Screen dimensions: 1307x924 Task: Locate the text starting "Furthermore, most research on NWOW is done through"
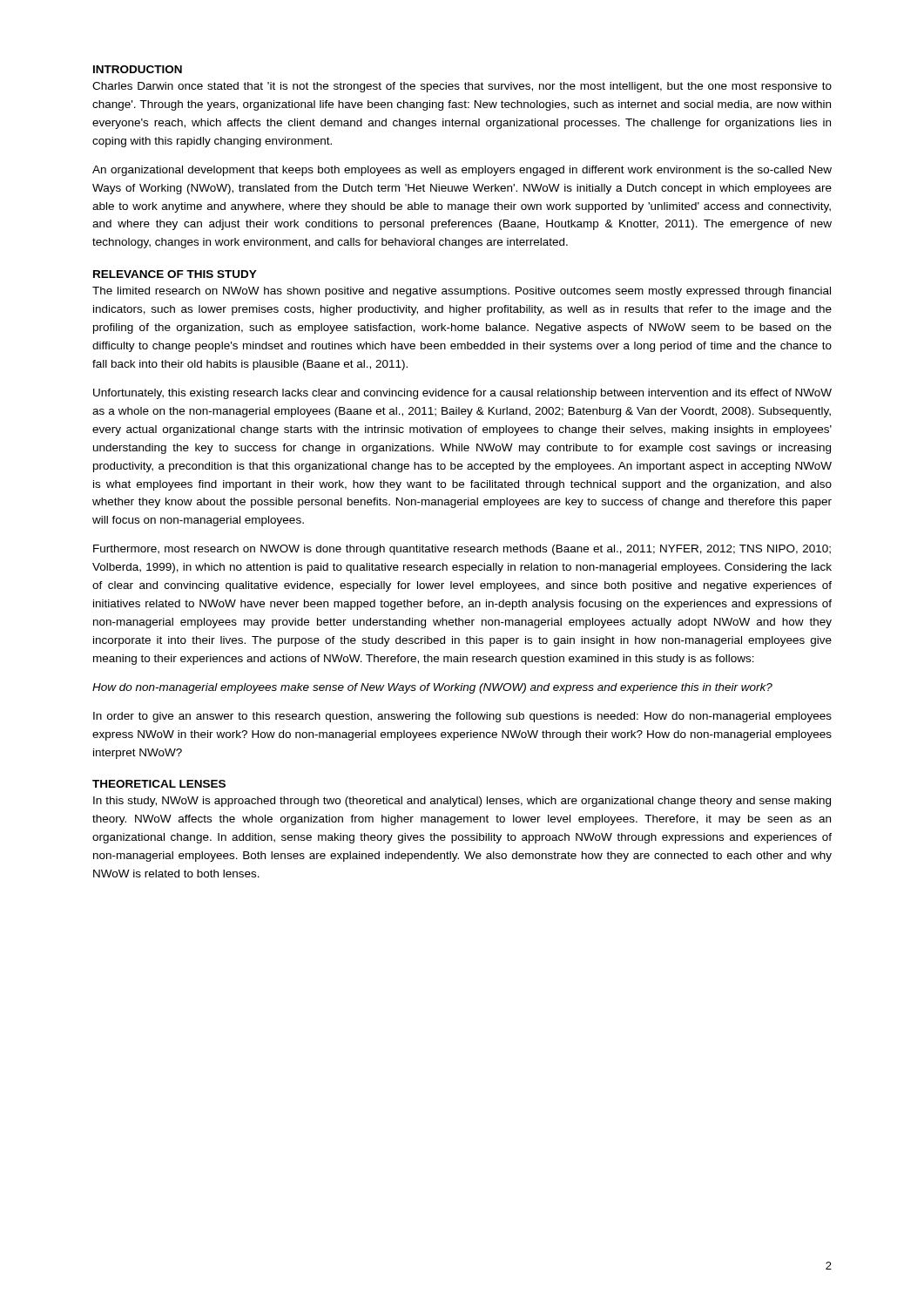(x=462, y=604)
